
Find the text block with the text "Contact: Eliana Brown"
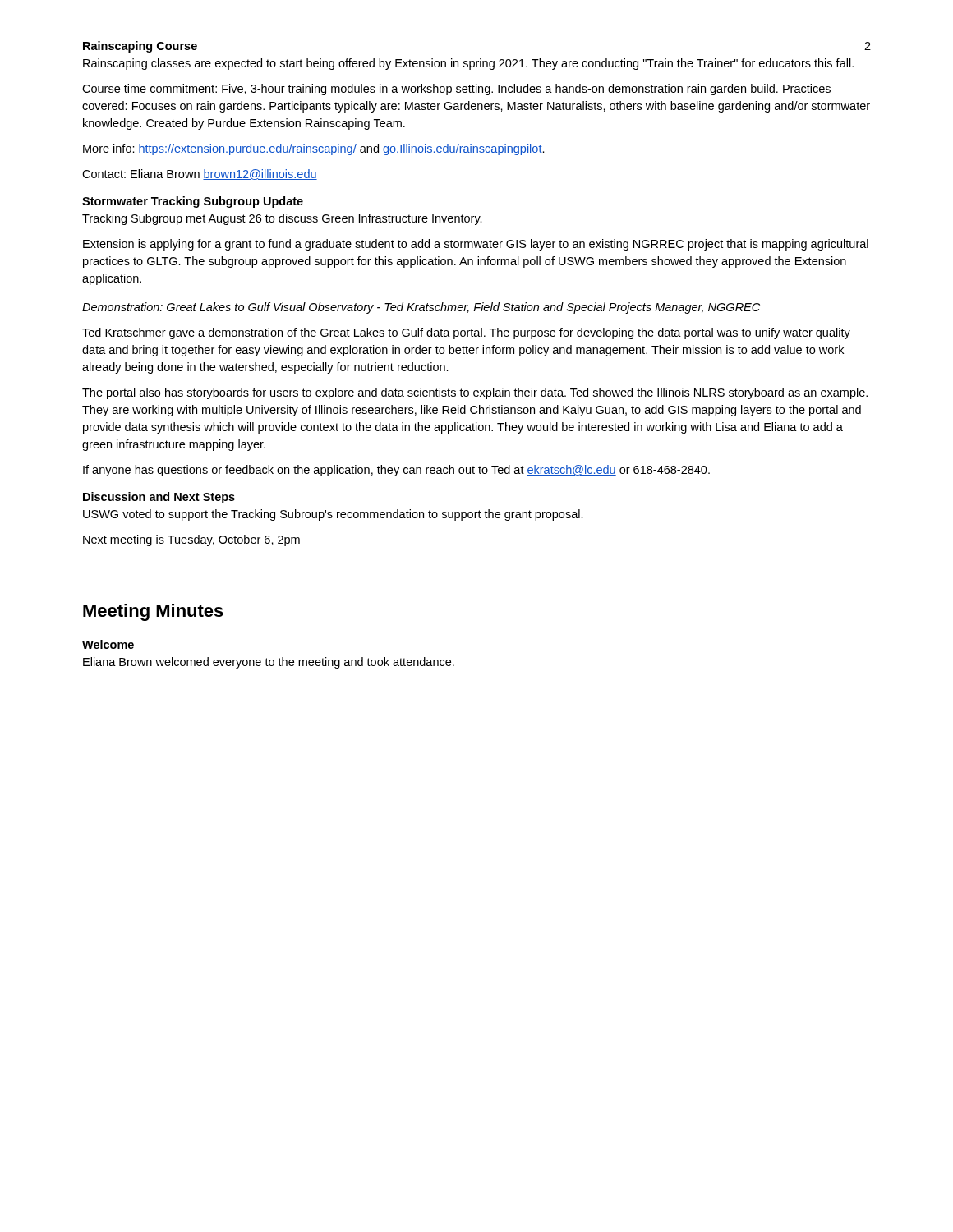[x=199, y=174]
